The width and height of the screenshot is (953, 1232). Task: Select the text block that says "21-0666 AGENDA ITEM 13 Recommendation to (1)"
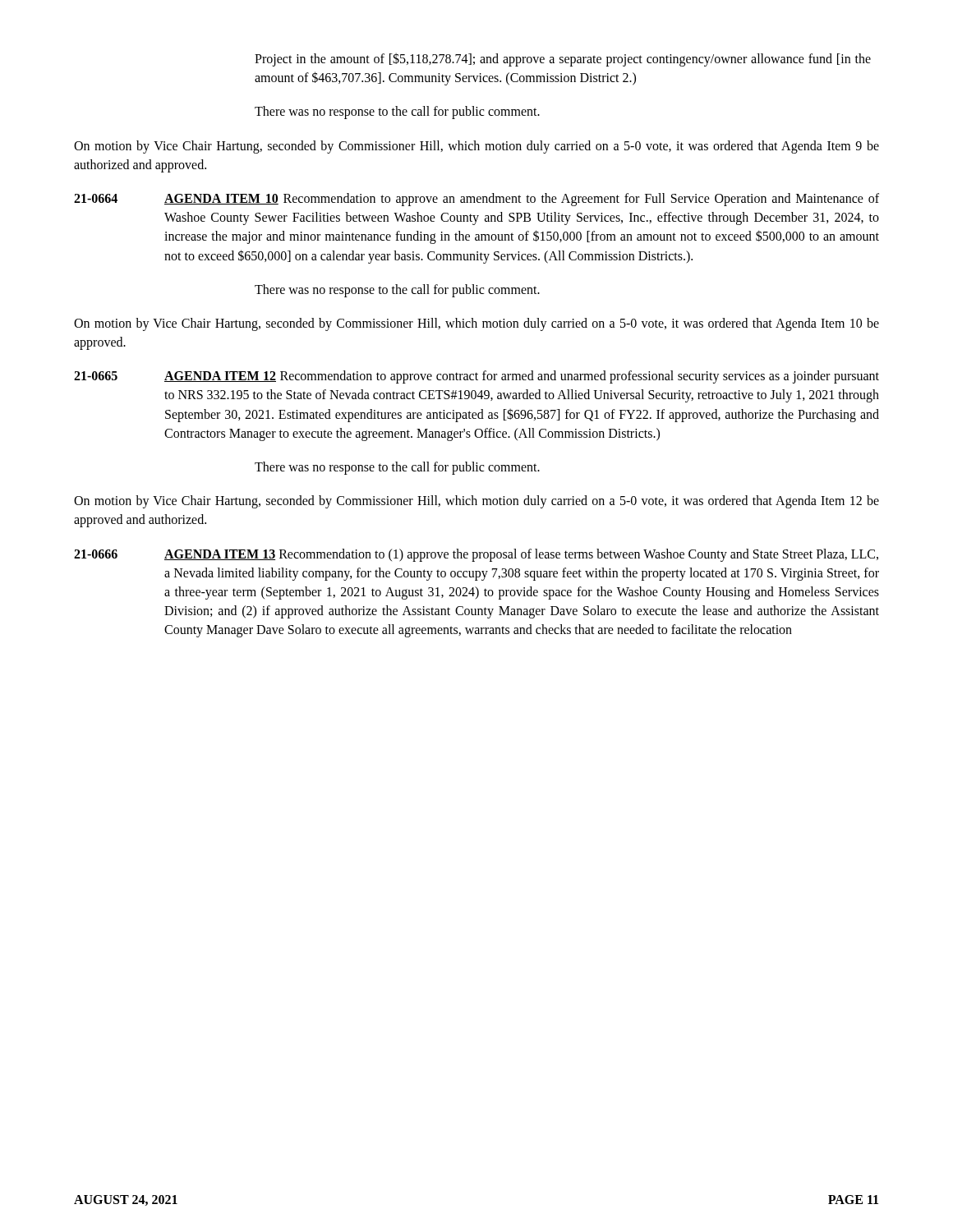[476, 592]
